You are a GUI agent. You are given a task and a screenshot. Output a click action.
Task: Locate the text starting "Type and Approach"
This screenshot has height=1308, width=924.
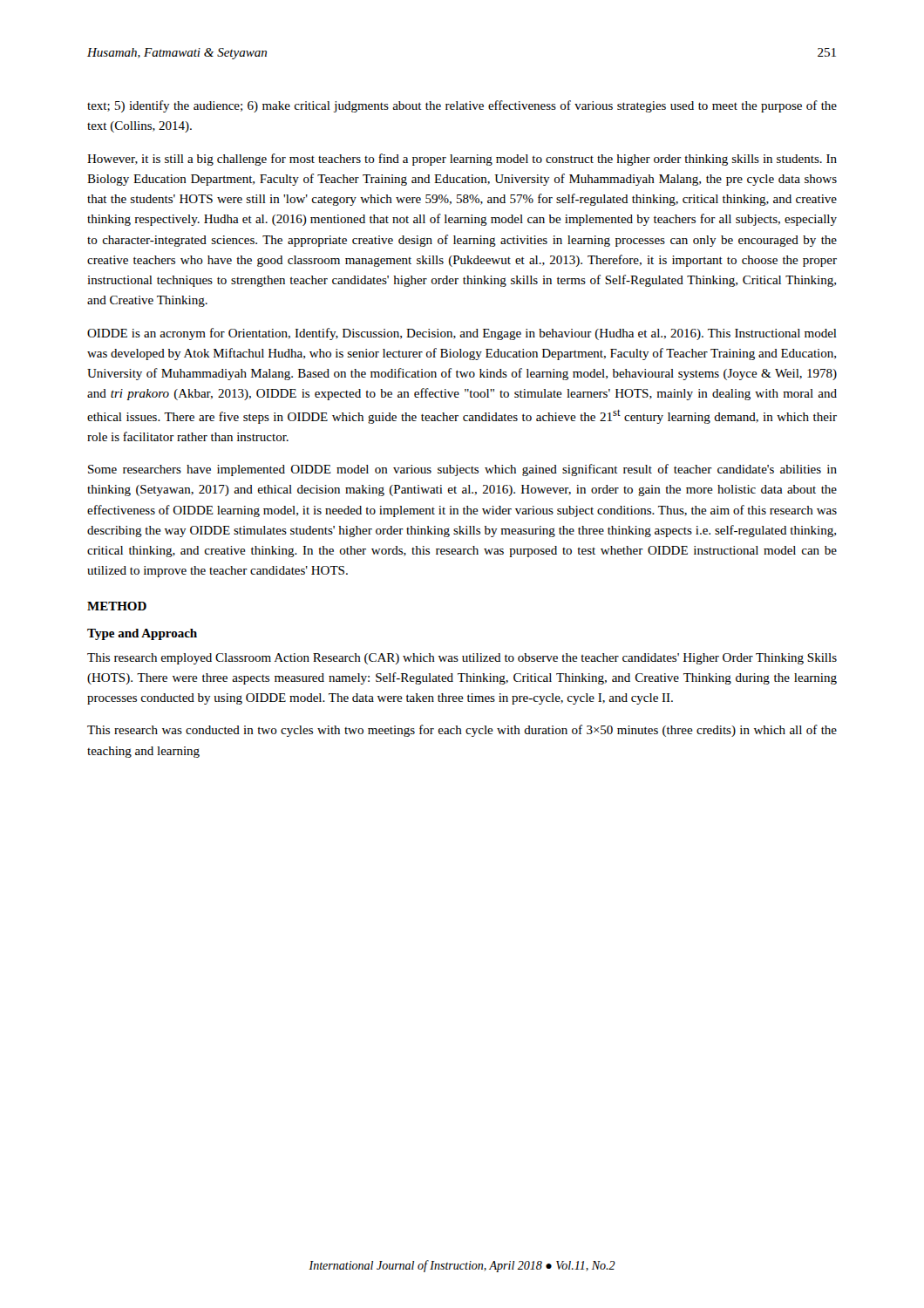tap(142, 633)
